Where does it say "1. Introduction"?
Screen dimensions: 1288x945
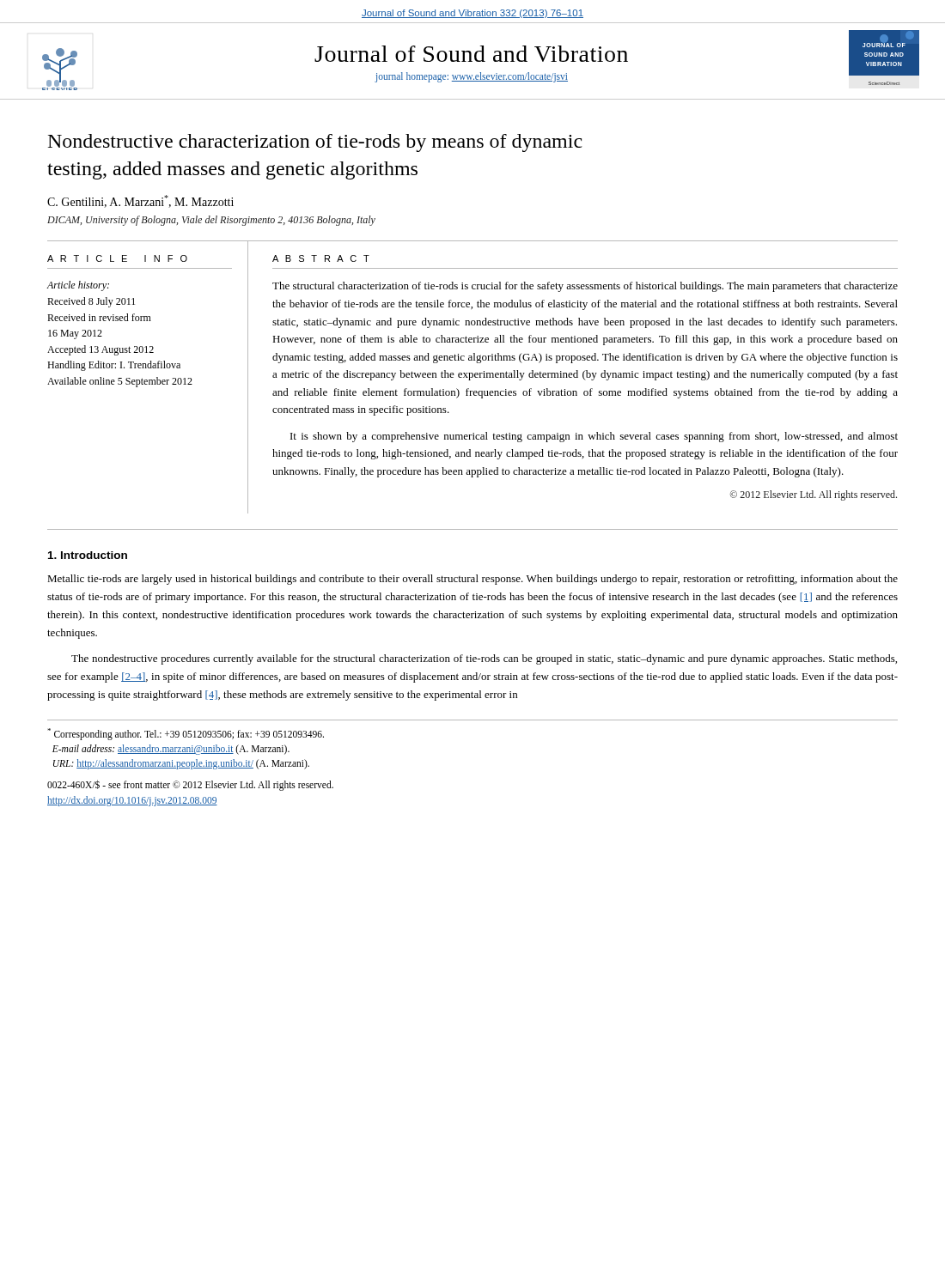(x=88, y=555)
